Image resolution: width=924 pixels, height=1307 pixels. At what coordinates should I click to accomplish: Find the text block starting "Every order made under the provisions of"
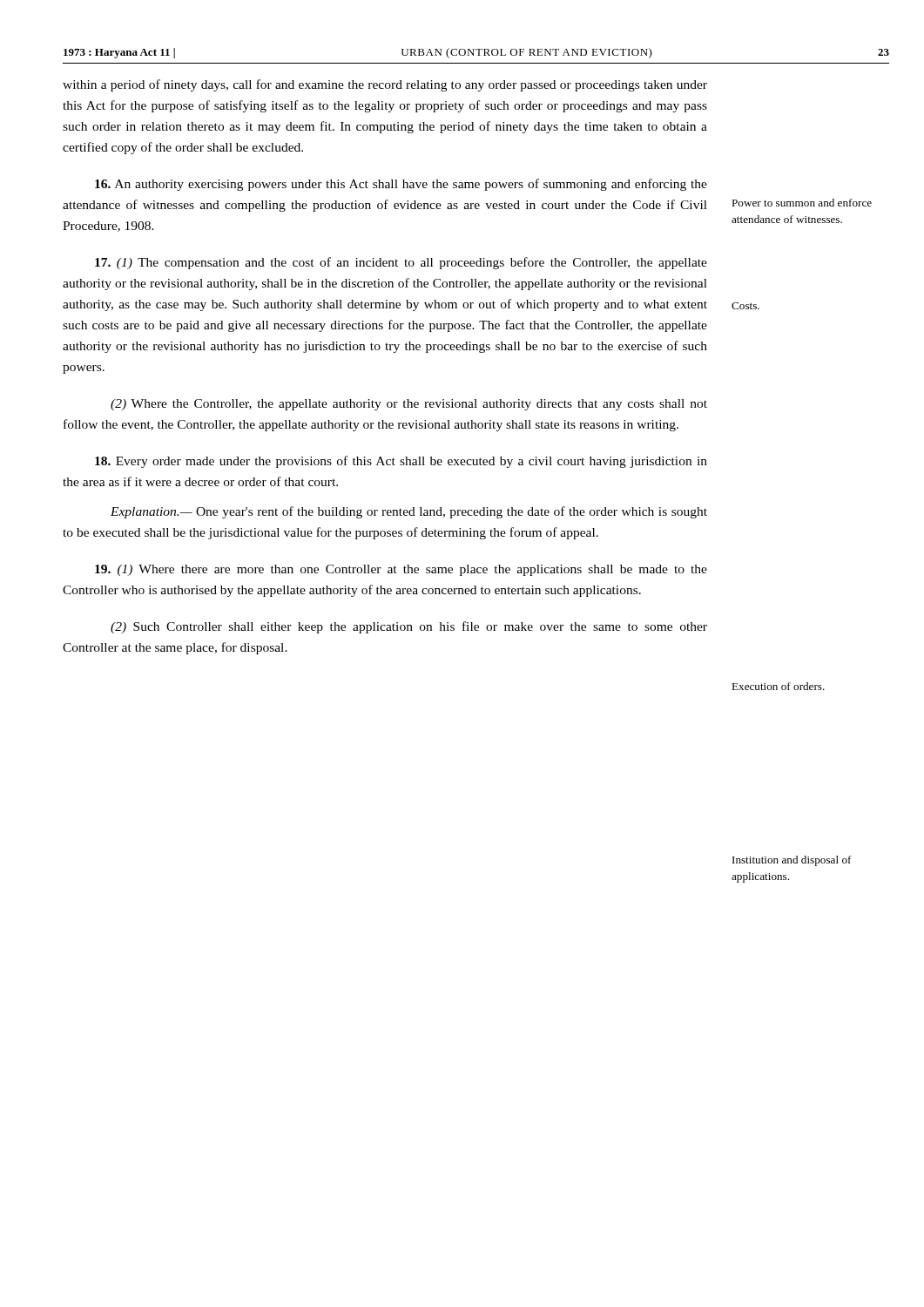385,472
